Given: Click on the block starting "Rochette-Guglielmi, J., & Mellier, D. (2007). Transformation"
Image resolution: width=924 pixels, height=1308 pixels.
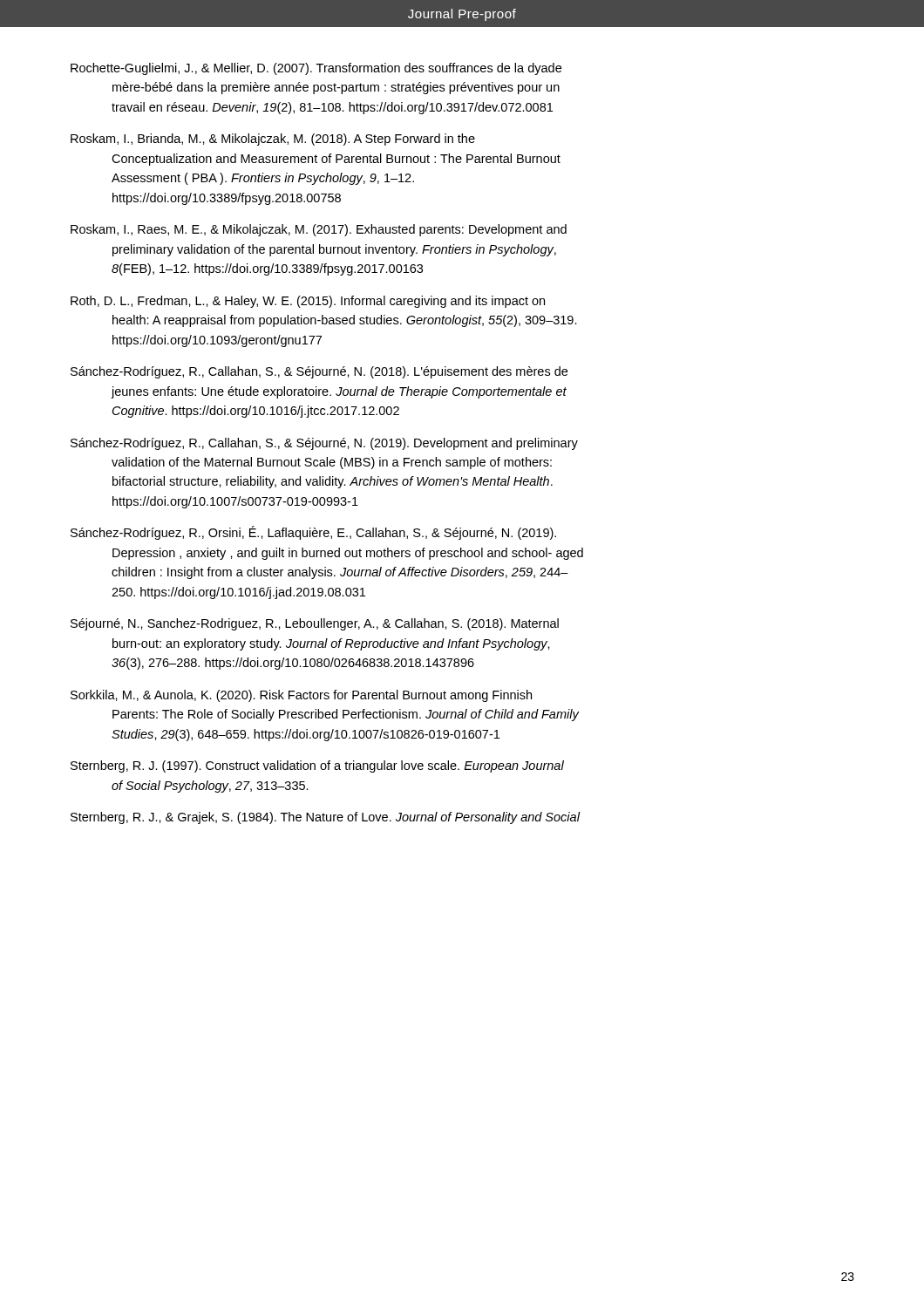Looking at the screenshot, I should [462, 88].
